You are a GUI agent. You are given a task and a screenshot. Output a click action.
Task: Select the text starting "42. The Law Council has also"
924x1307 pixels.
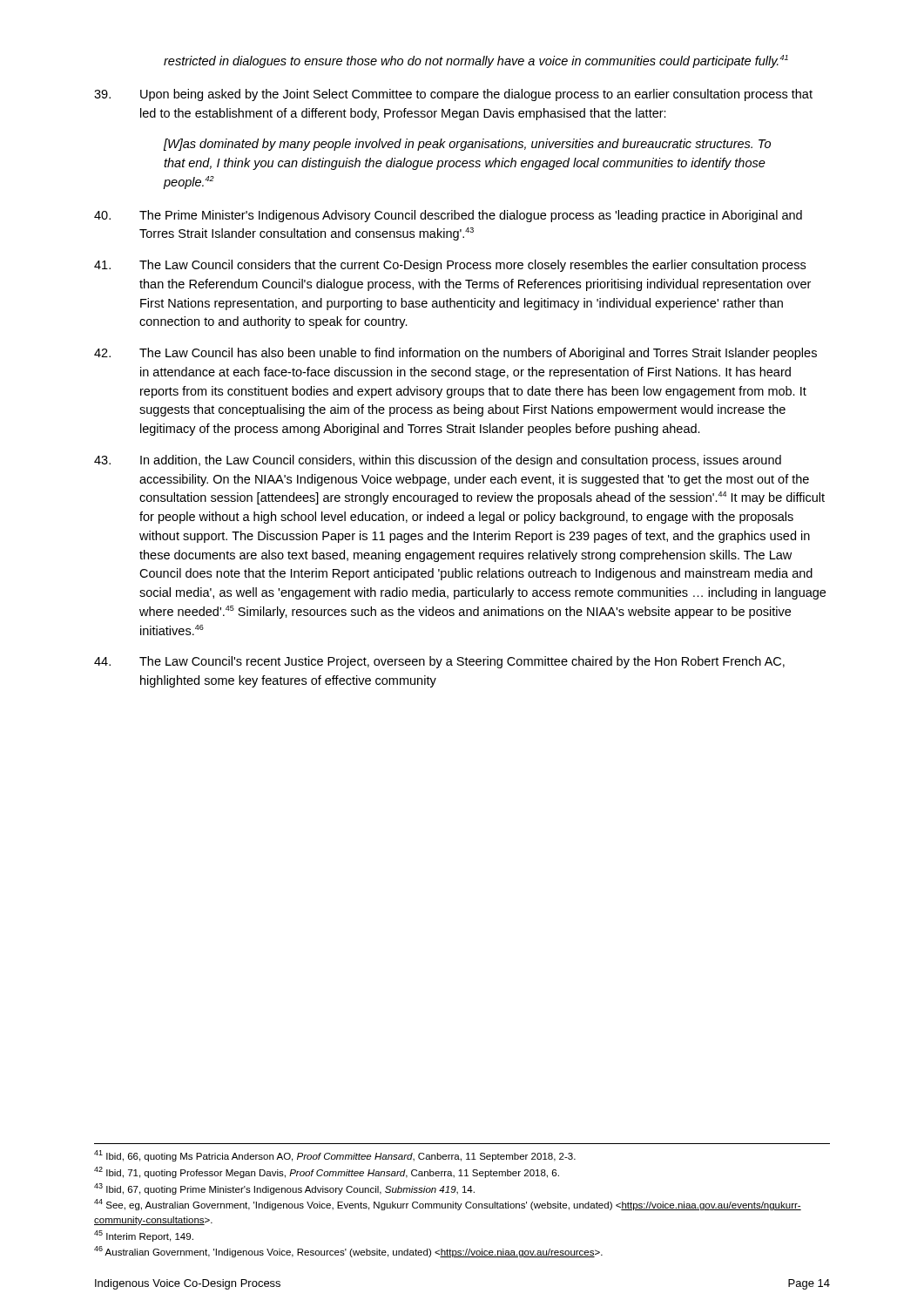[462, 392]
